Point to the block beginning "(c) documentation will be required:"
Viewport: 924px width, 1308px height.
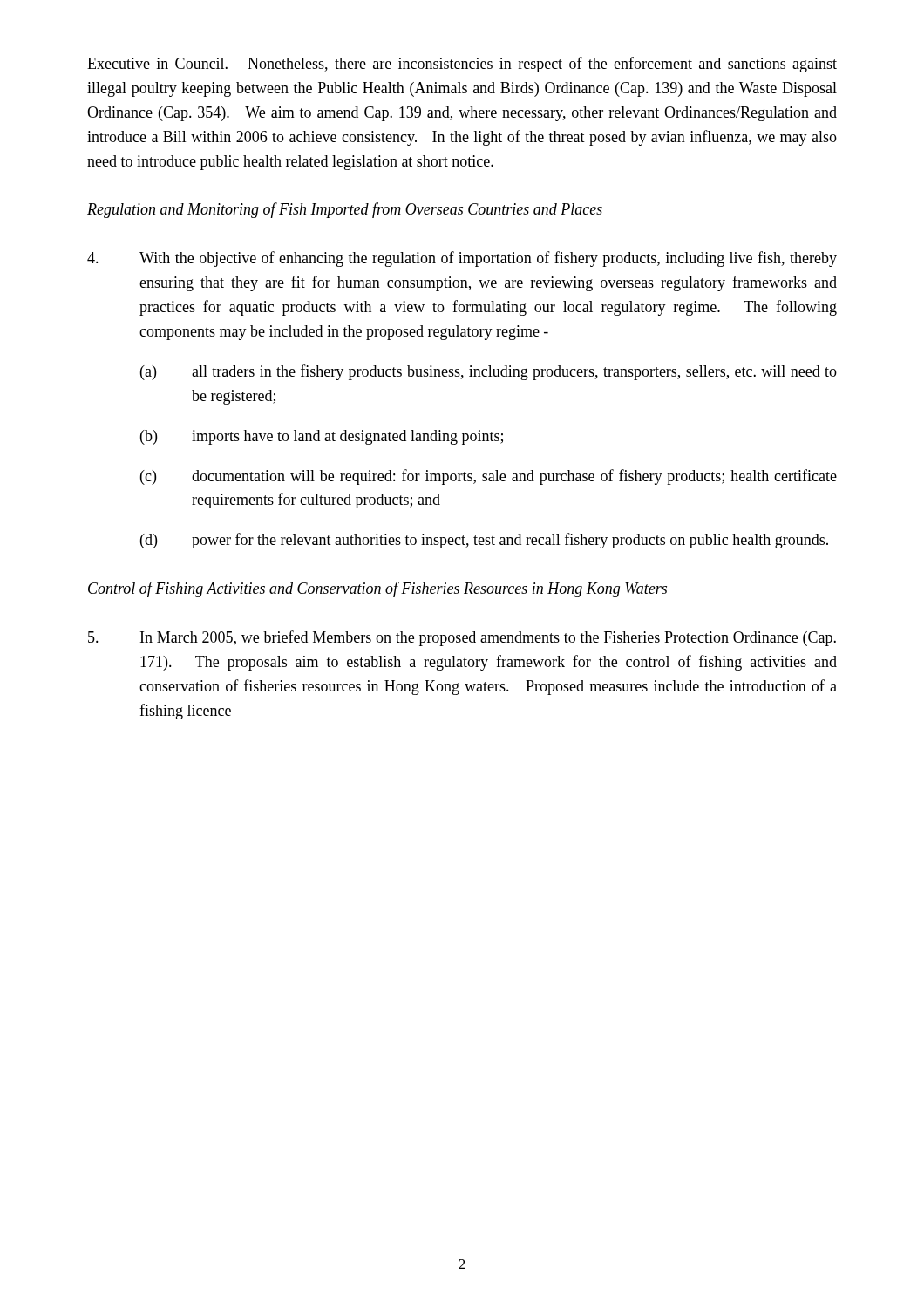click(x=488, y=489)
